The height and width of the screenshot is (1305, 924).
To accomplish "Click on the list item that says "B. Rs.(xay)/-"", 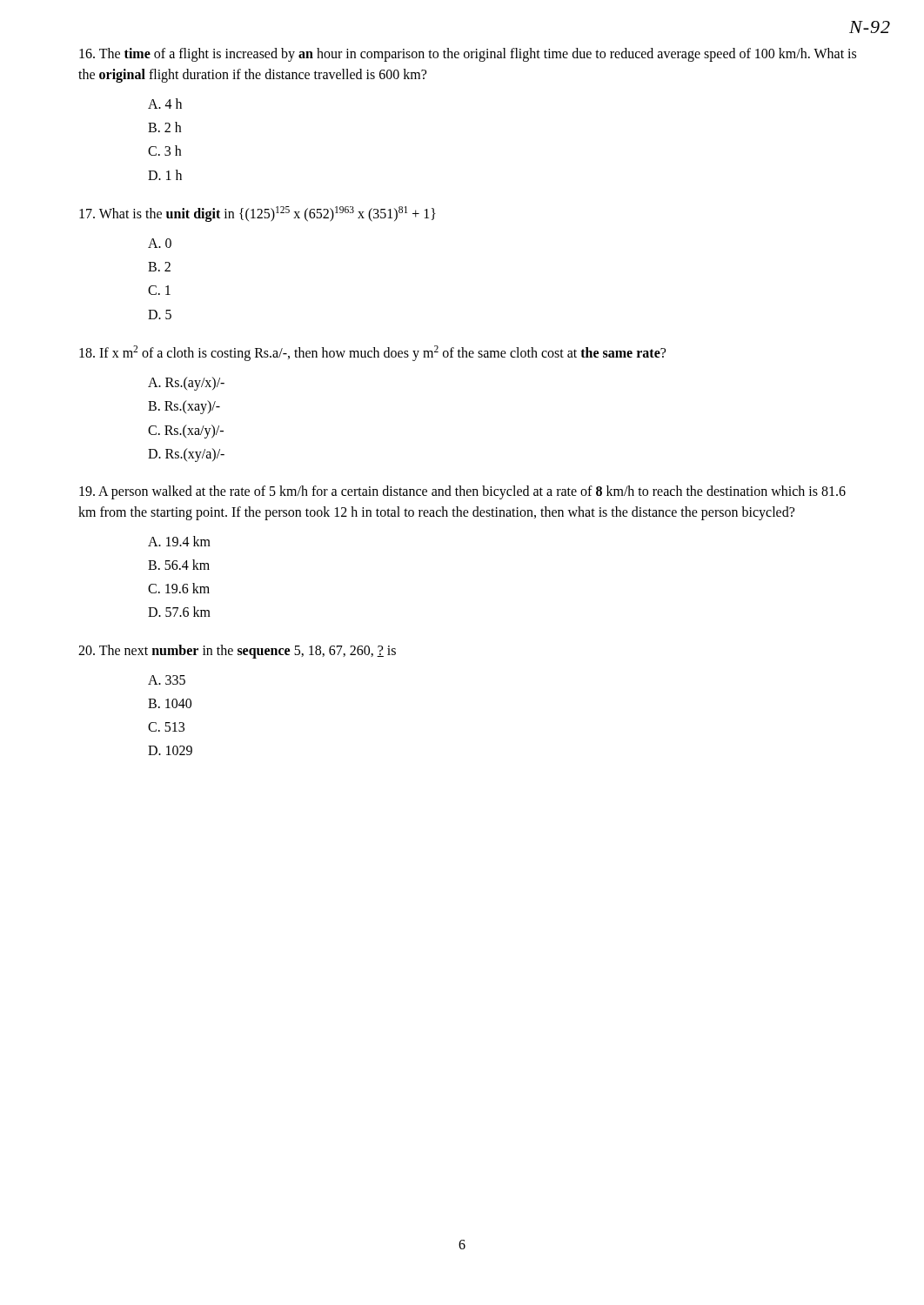I will (x=184, y=406).
